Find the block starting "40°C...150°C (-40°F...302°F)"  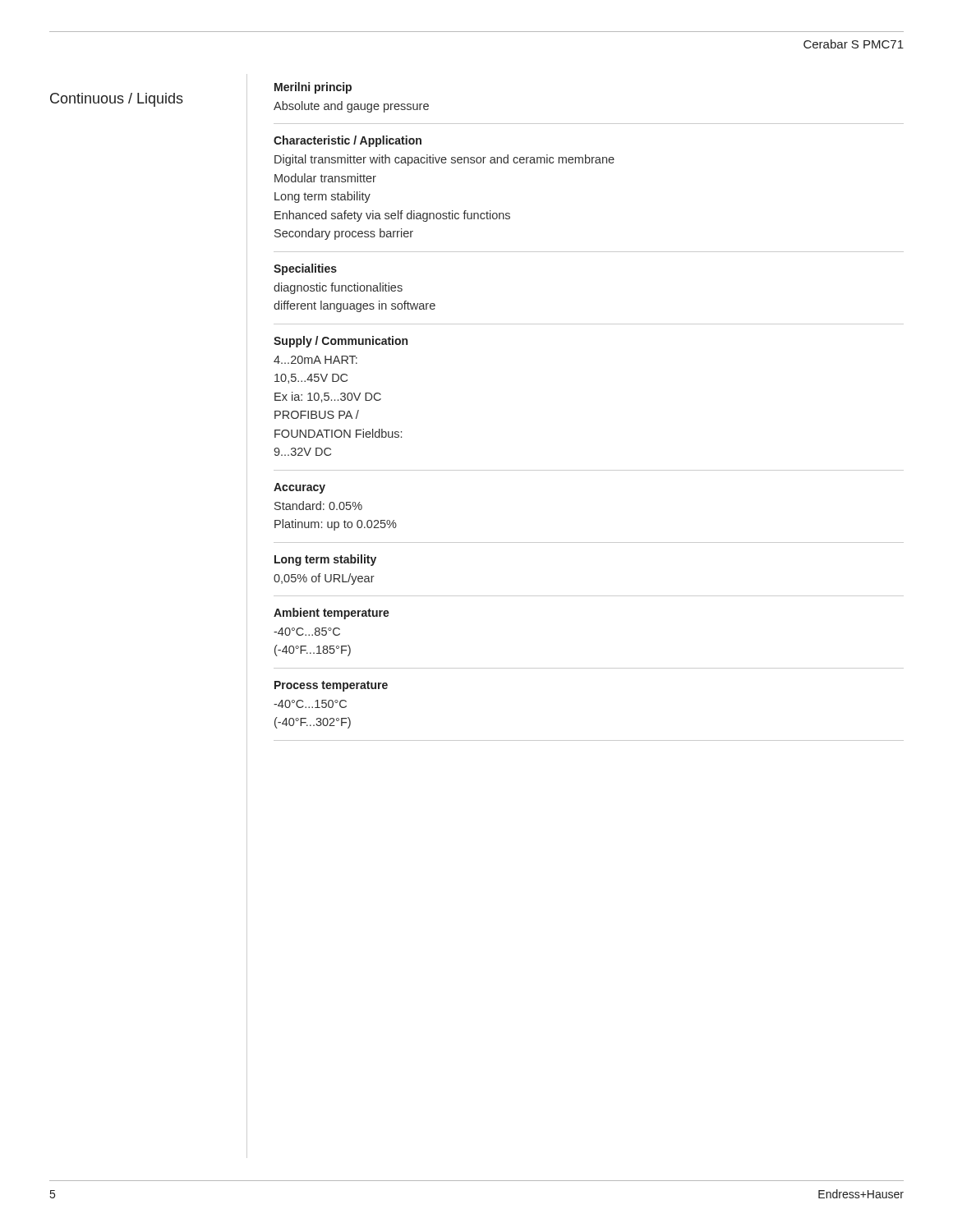coord(312,713)
